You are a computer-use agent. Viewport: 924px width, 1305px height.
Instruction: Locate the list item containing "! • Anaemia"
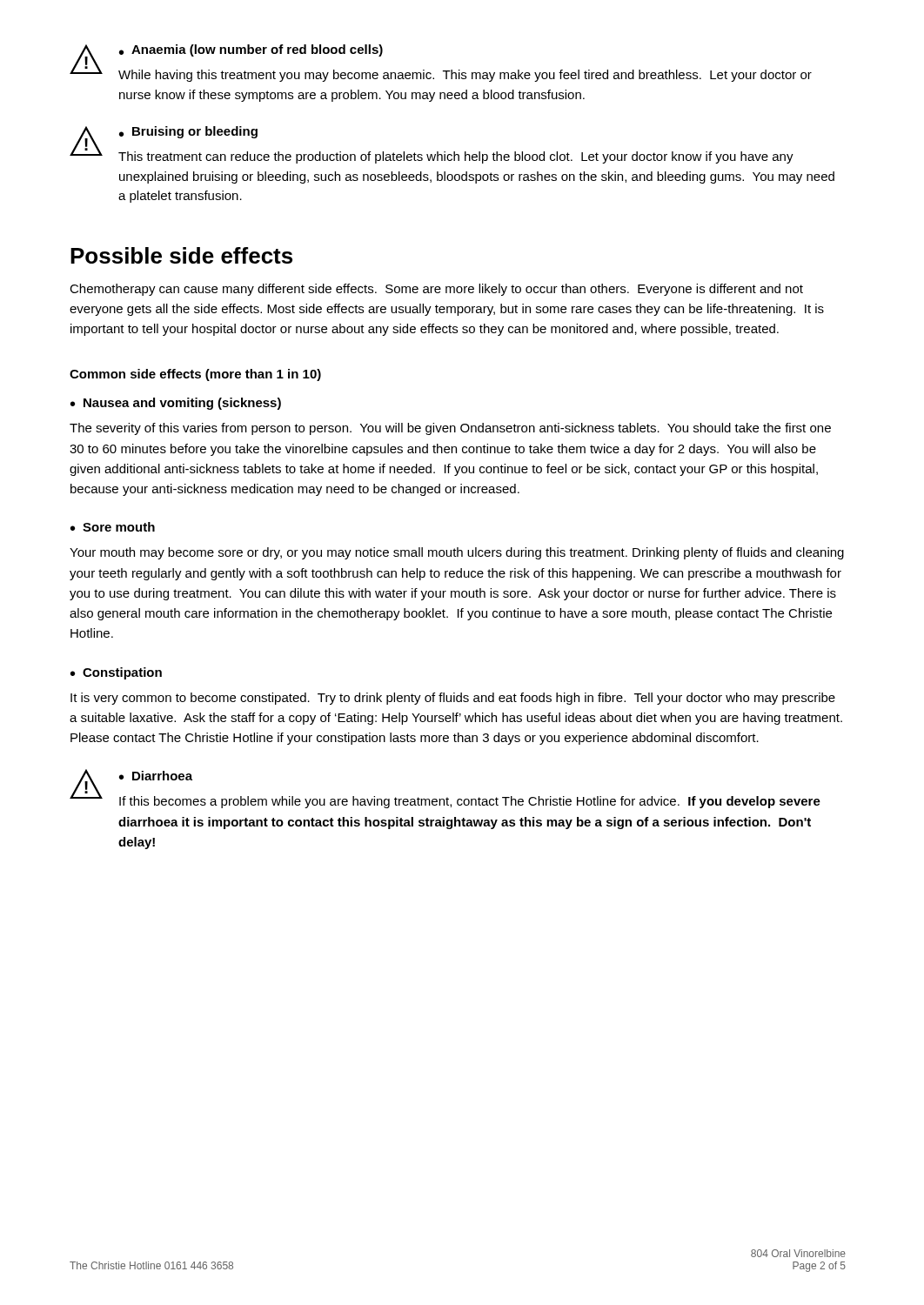point(458,73)
